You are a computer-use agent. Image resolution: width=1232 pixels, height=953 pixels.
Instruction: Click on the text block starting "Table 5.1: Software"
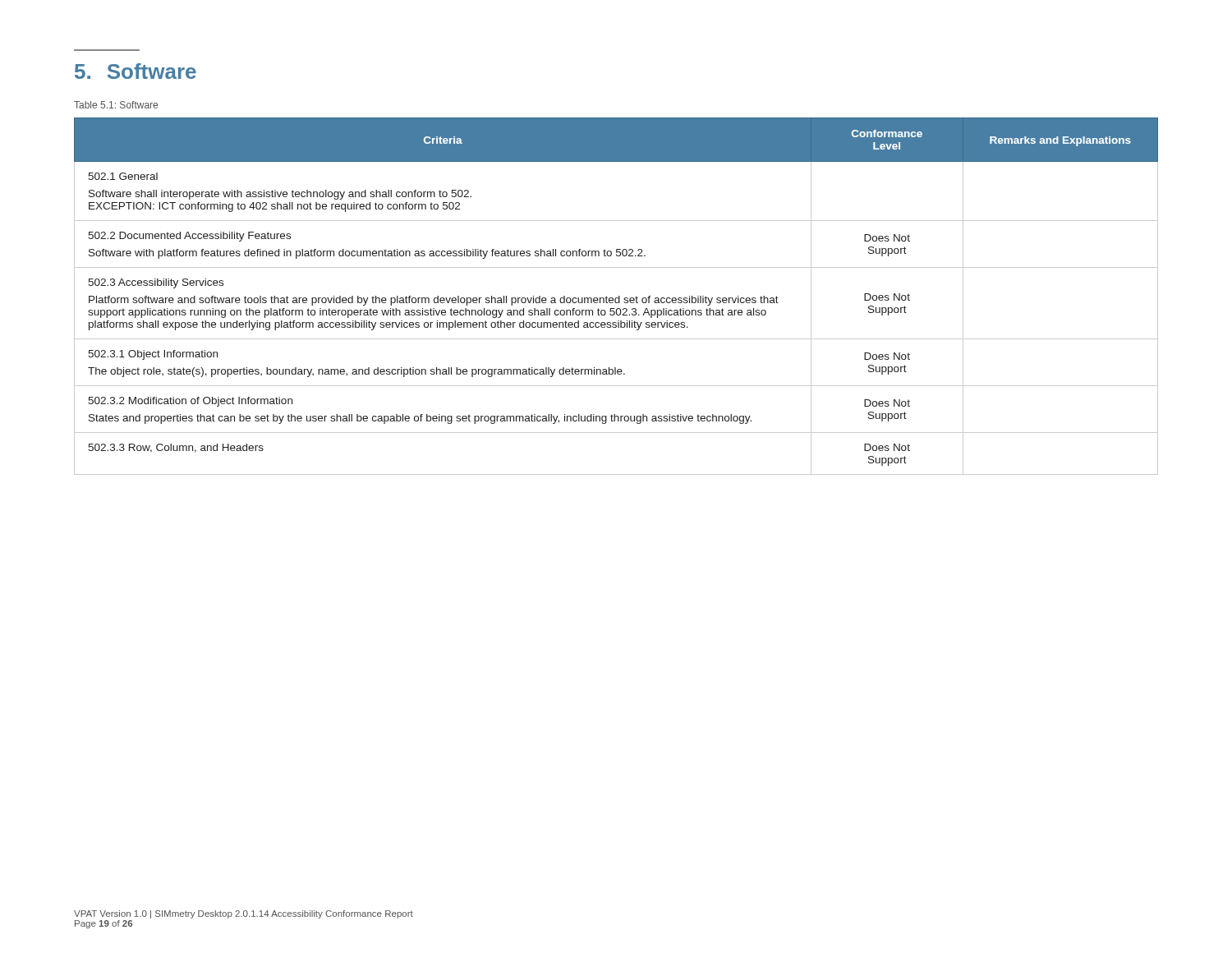click(116, 105)
